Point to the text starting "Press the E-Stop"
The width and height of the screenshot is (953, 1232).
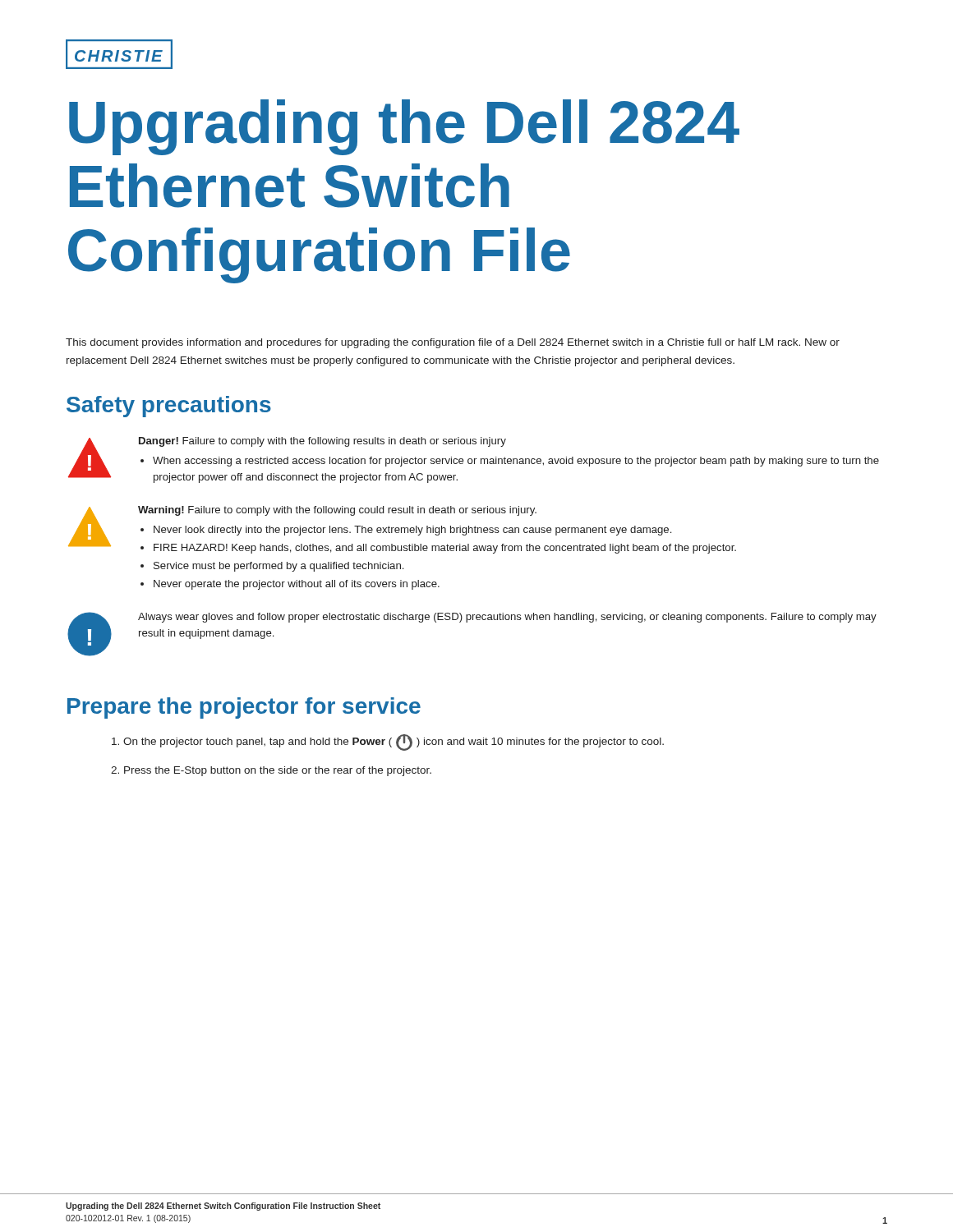coord(278,770)
